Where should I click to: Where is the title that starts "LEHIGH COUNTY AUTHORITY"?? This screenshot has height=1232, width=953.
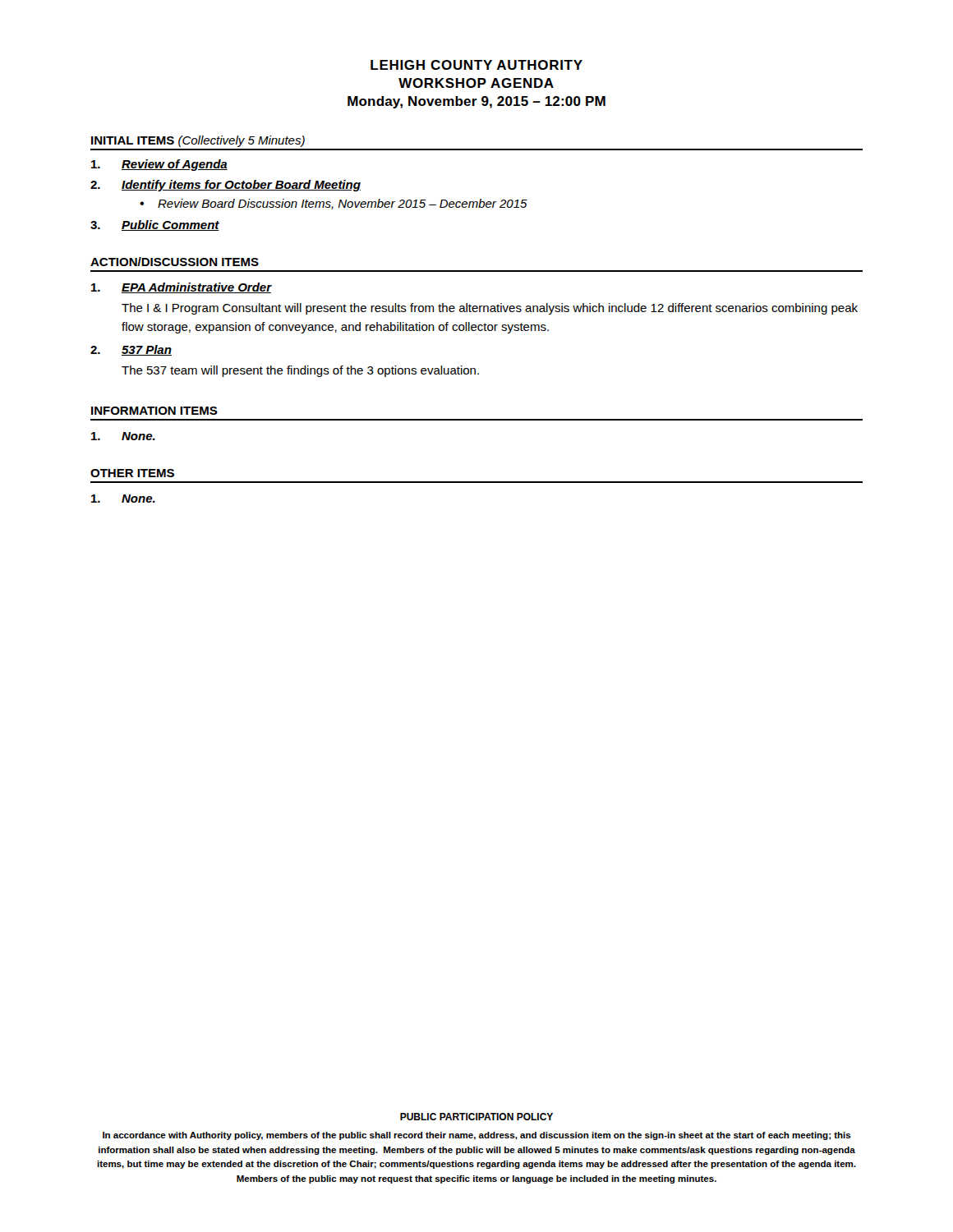[476, 84]
